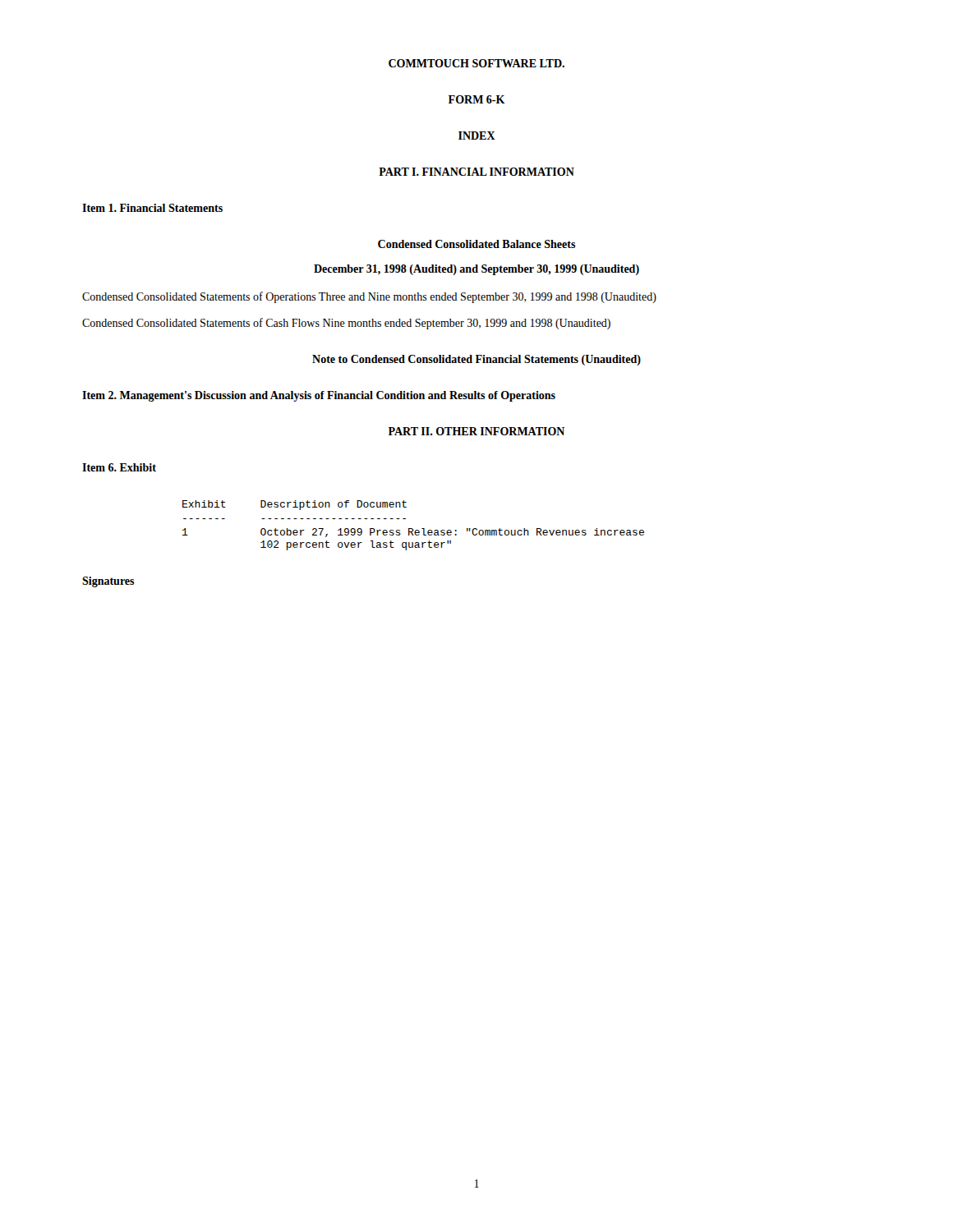Click on the text block starting "December 31, 1998 (Audited)"

click(476, 269)
